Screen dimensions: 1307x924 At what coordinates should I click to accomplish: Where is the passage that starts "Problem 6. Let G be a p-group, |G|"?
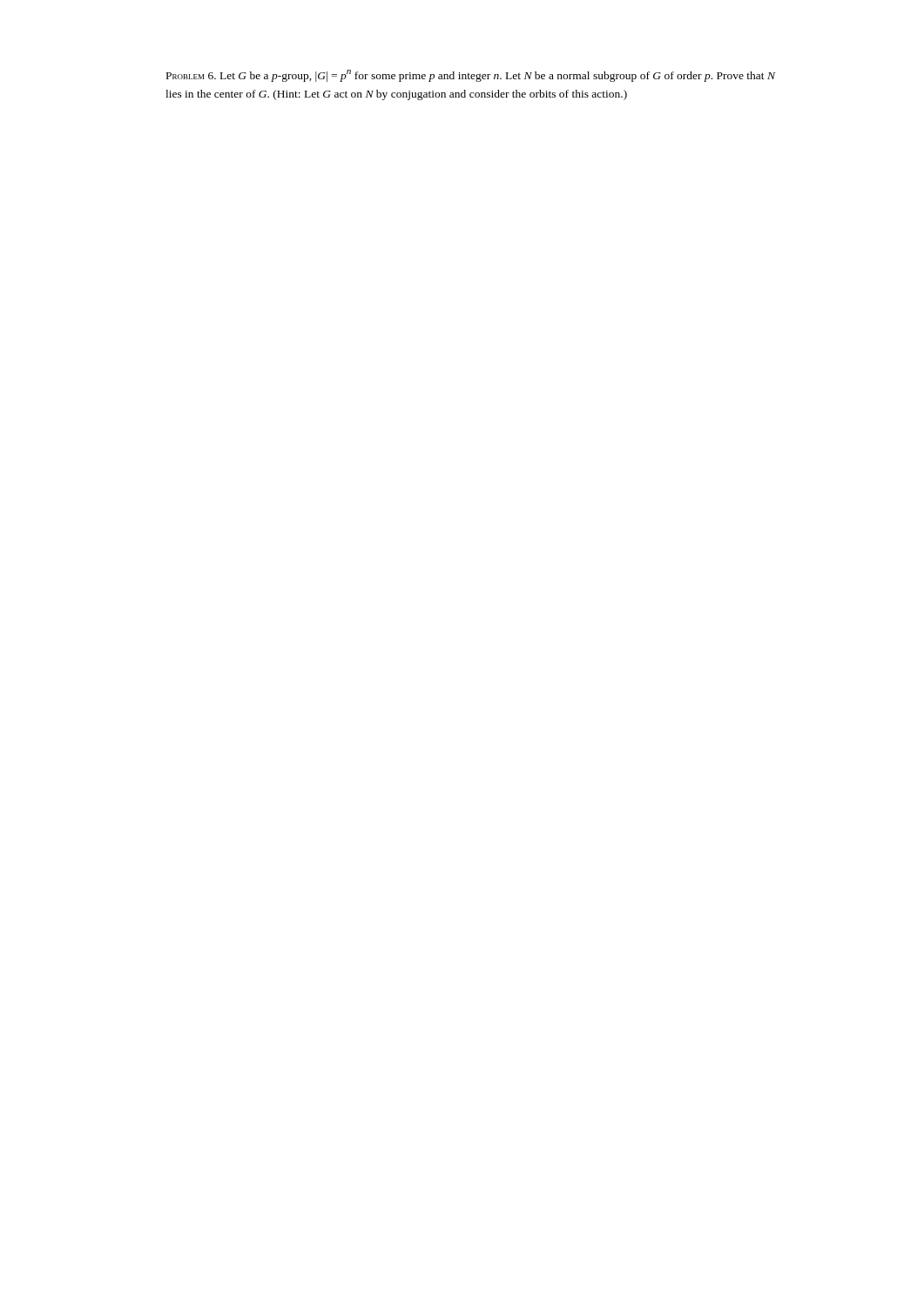pyautogui.click(x=470, y=83)
